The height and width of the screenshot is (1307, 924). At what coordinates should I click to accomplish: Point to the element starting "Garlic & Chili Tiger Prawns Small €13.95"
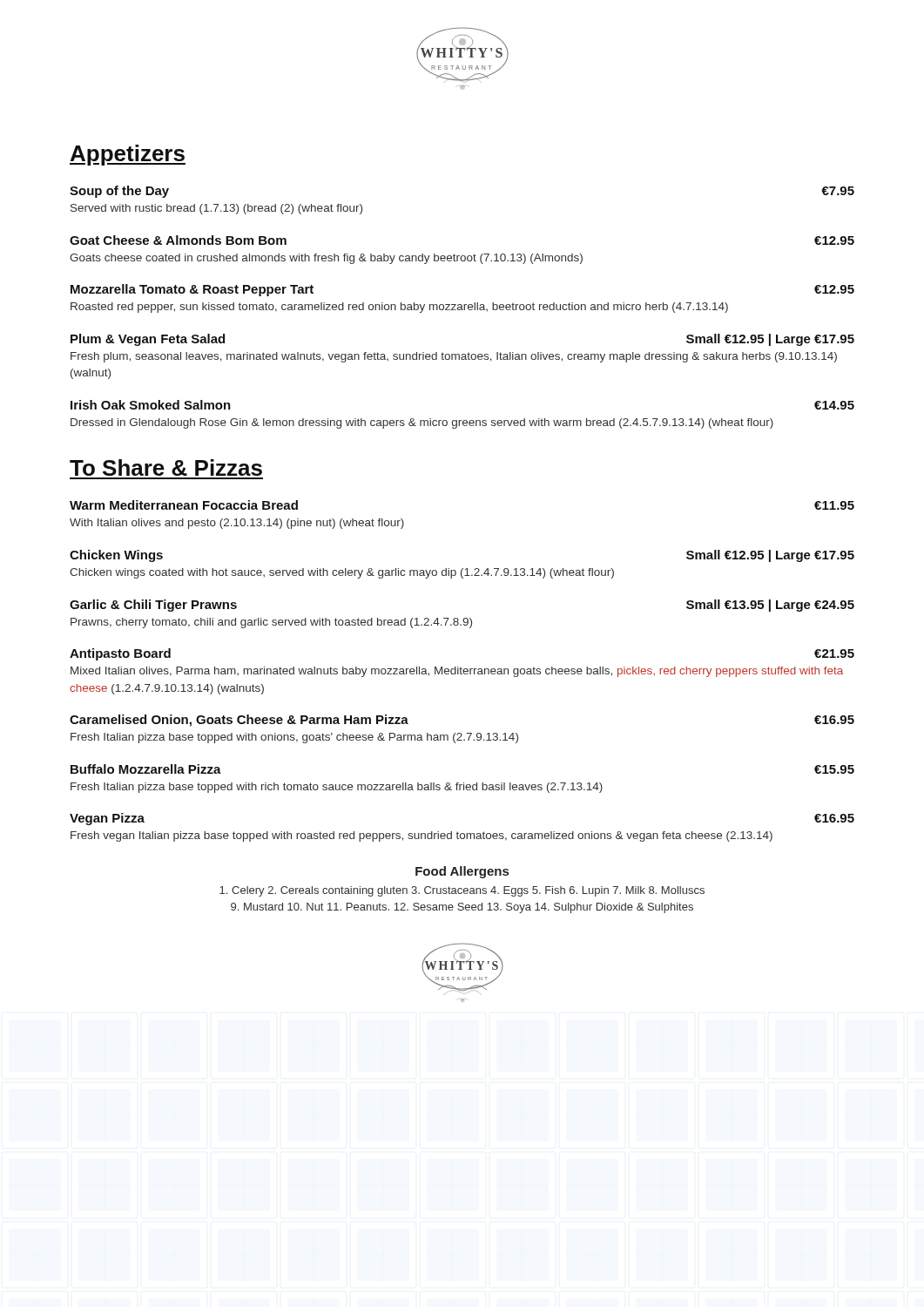[x=462, y=613]
